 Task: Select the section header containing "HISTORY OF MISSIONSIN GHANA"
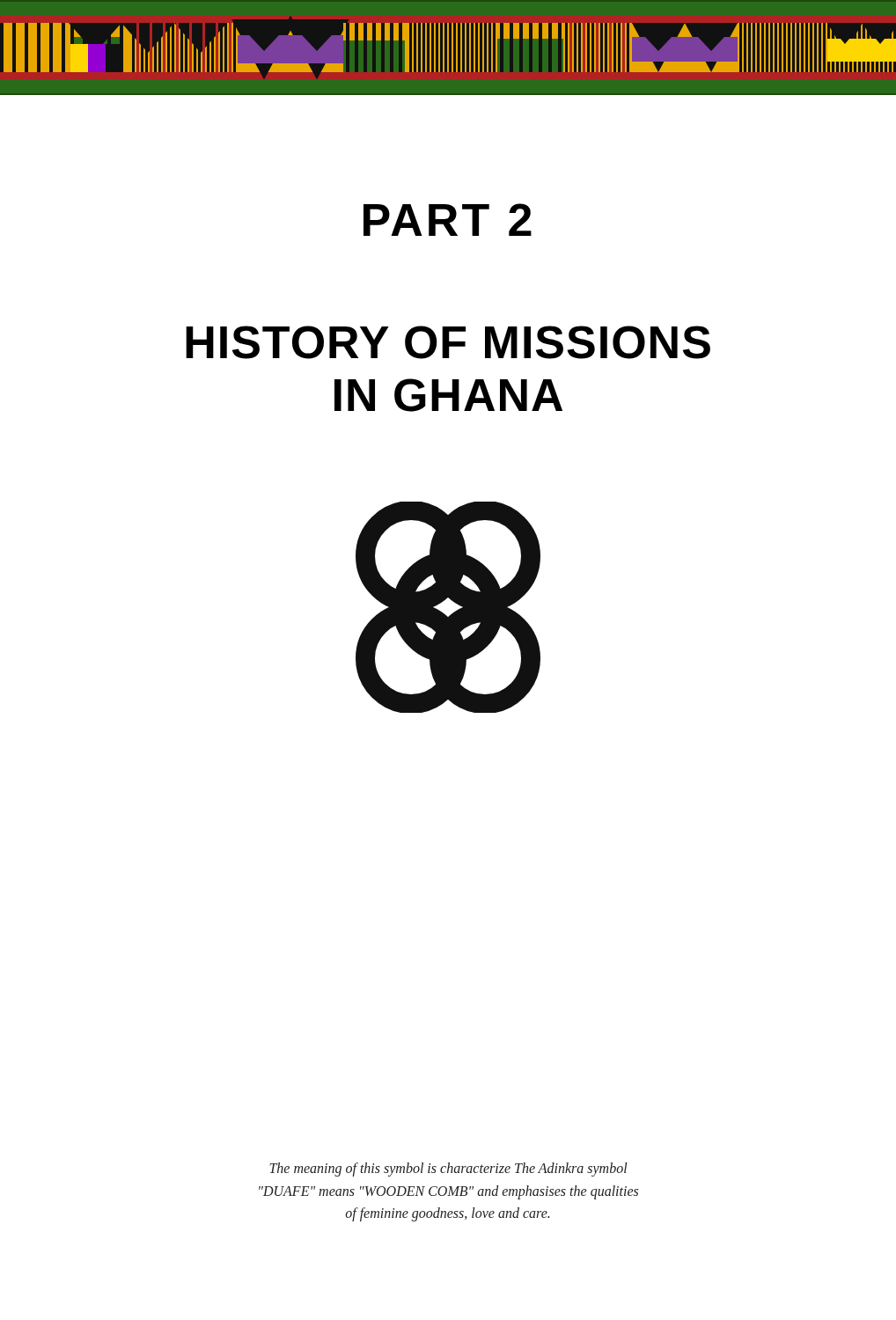(448, 369)
